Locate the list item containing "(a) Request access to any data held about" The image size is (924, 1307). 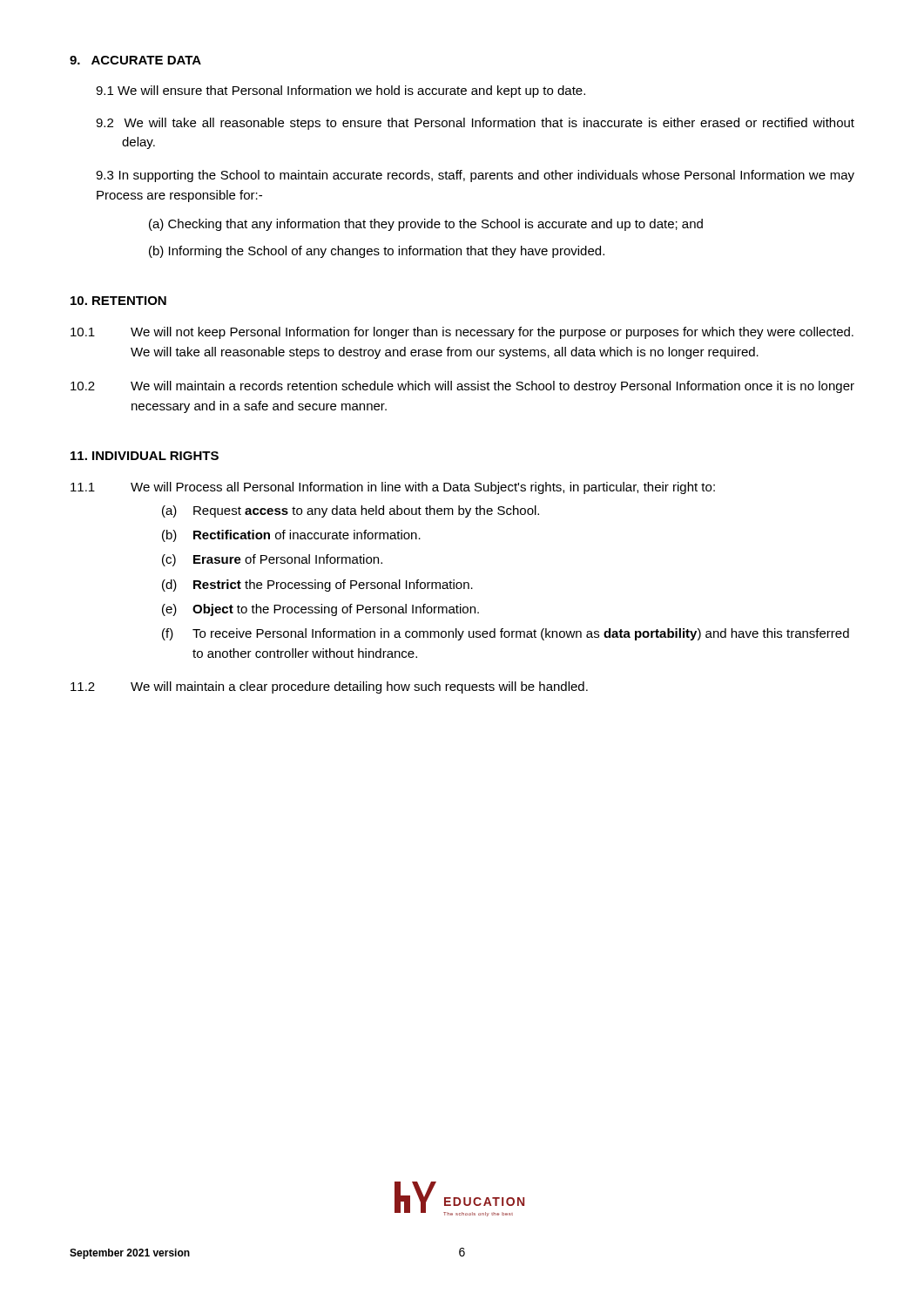coord(508,510)
